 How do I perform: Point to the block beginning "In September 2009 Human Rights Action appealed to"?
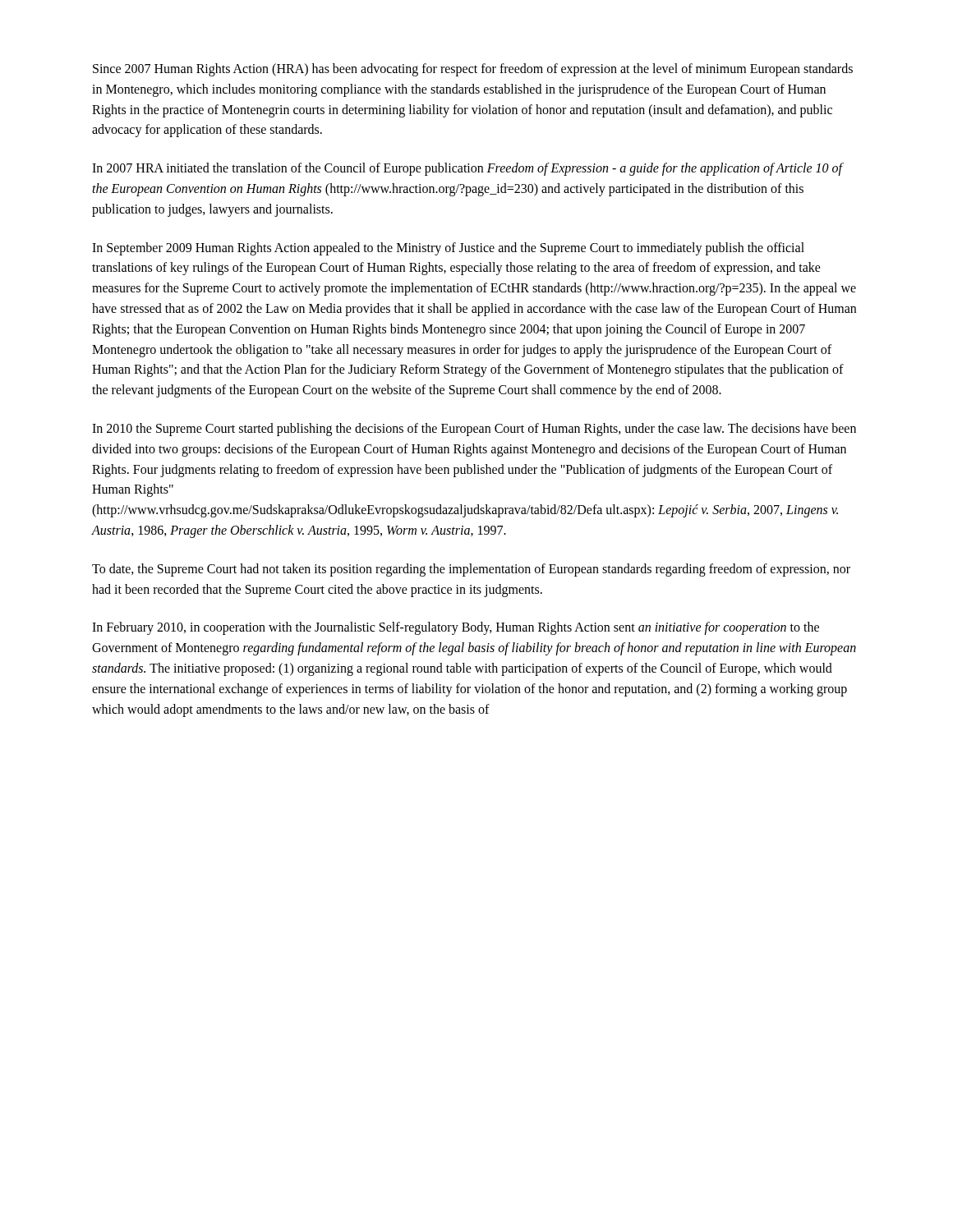476,319
